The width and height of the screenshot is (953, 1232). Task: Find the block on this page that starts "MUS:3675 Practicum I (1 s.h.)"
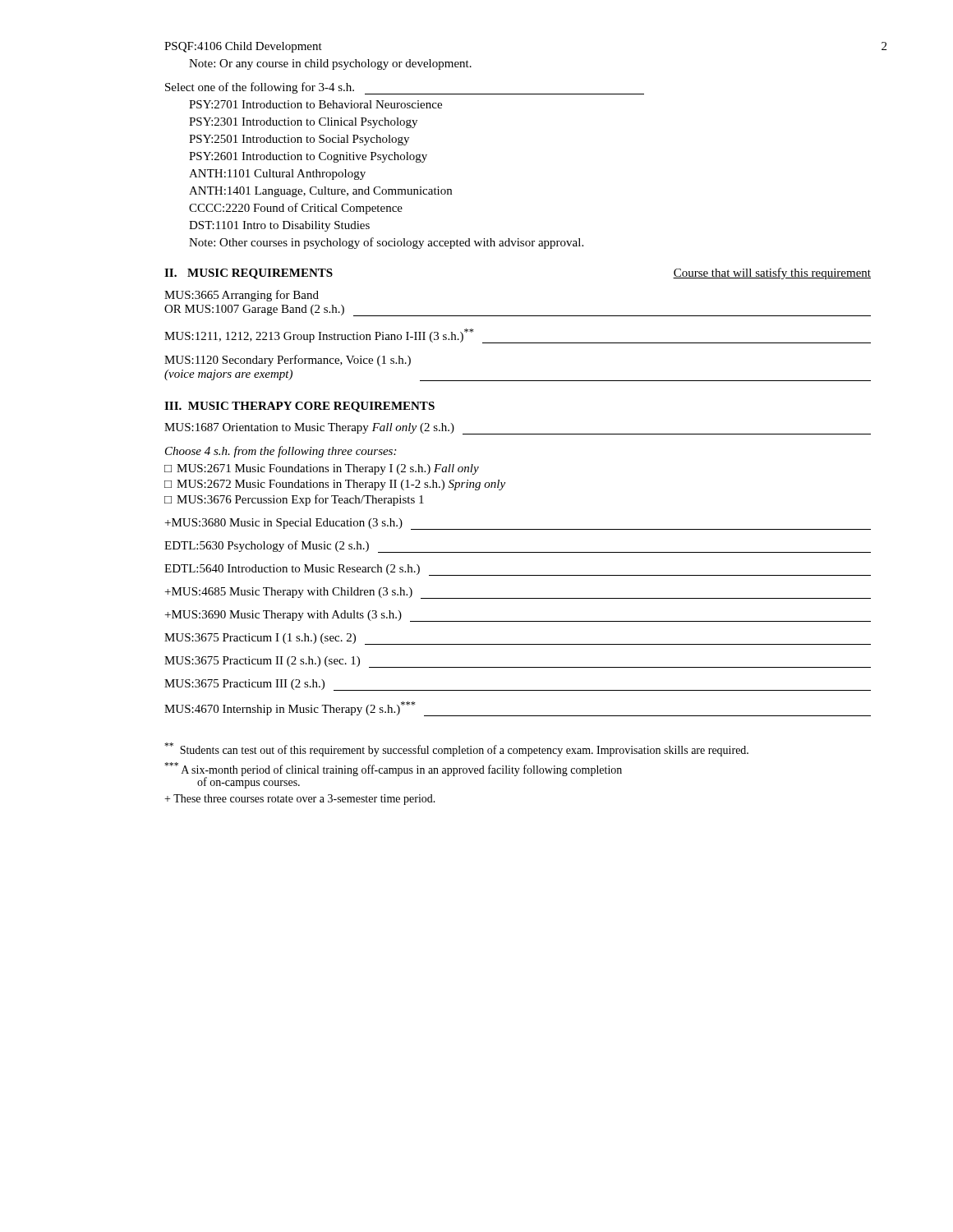tap(518, 637)
